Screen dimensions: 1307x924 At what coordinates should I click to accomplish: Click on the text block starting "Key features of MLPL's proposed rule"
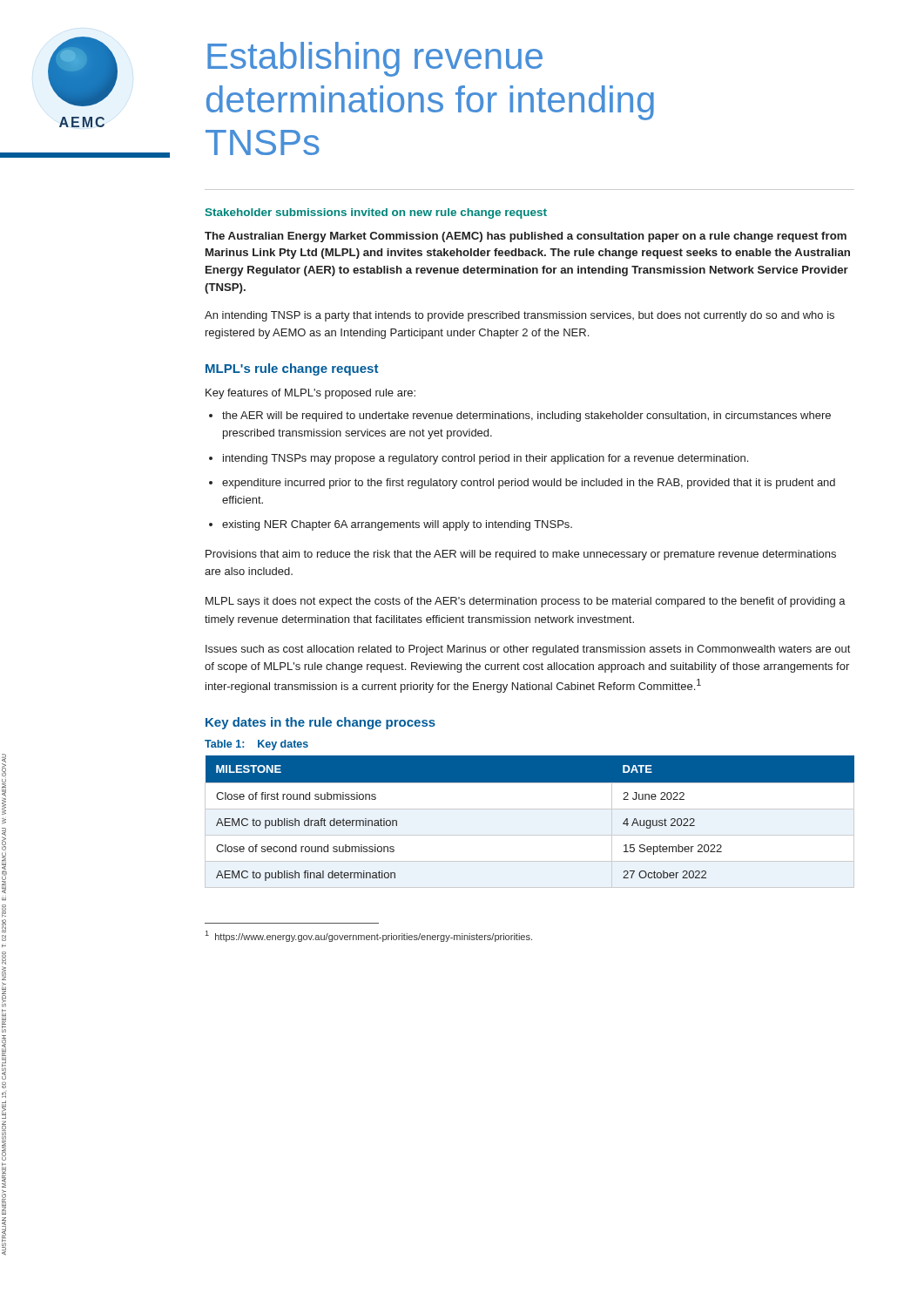[311, 393]
